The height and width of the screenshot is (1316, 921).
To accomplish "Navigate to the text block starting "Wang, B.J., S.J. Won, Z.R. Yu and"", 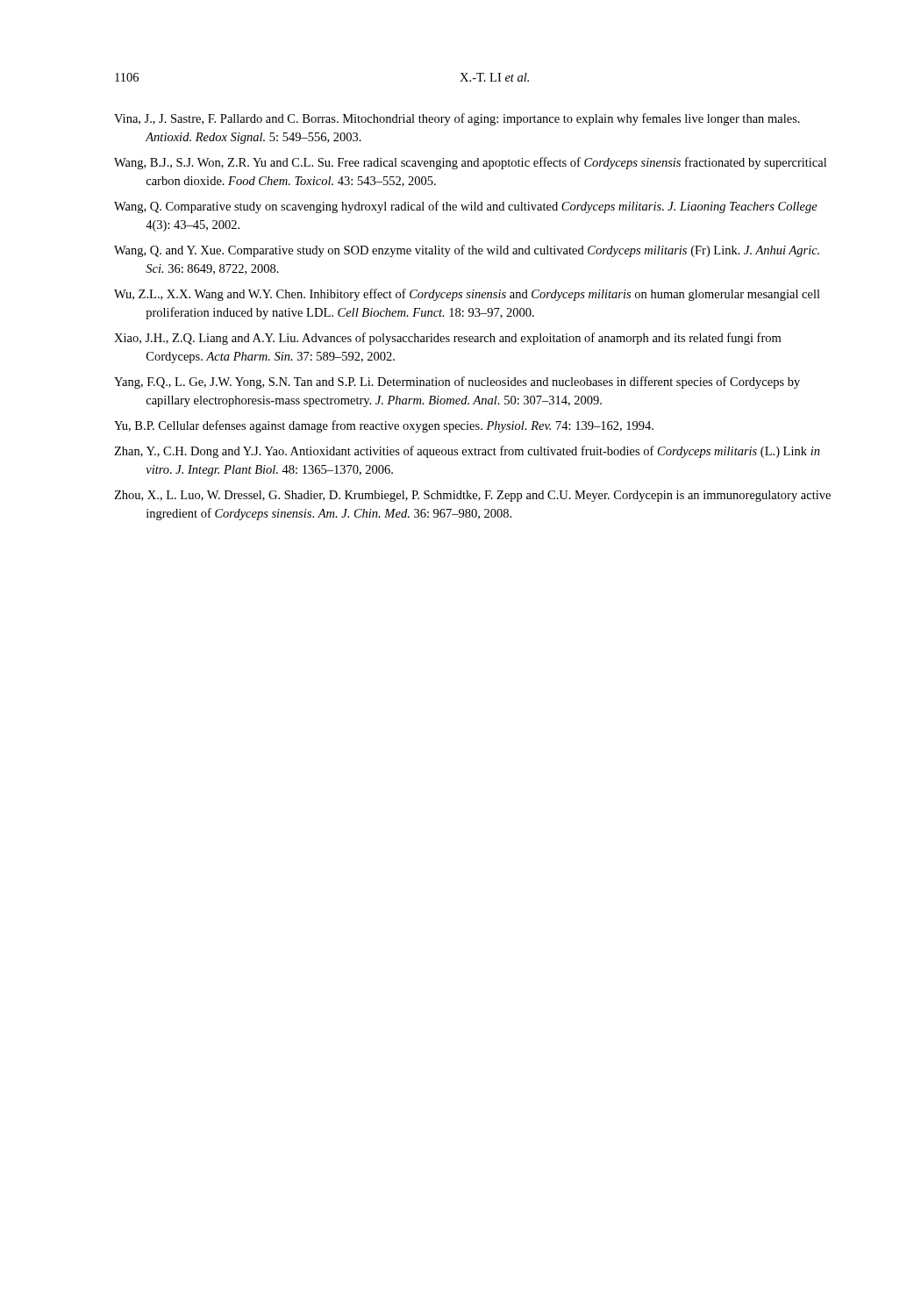I will 470,172.
